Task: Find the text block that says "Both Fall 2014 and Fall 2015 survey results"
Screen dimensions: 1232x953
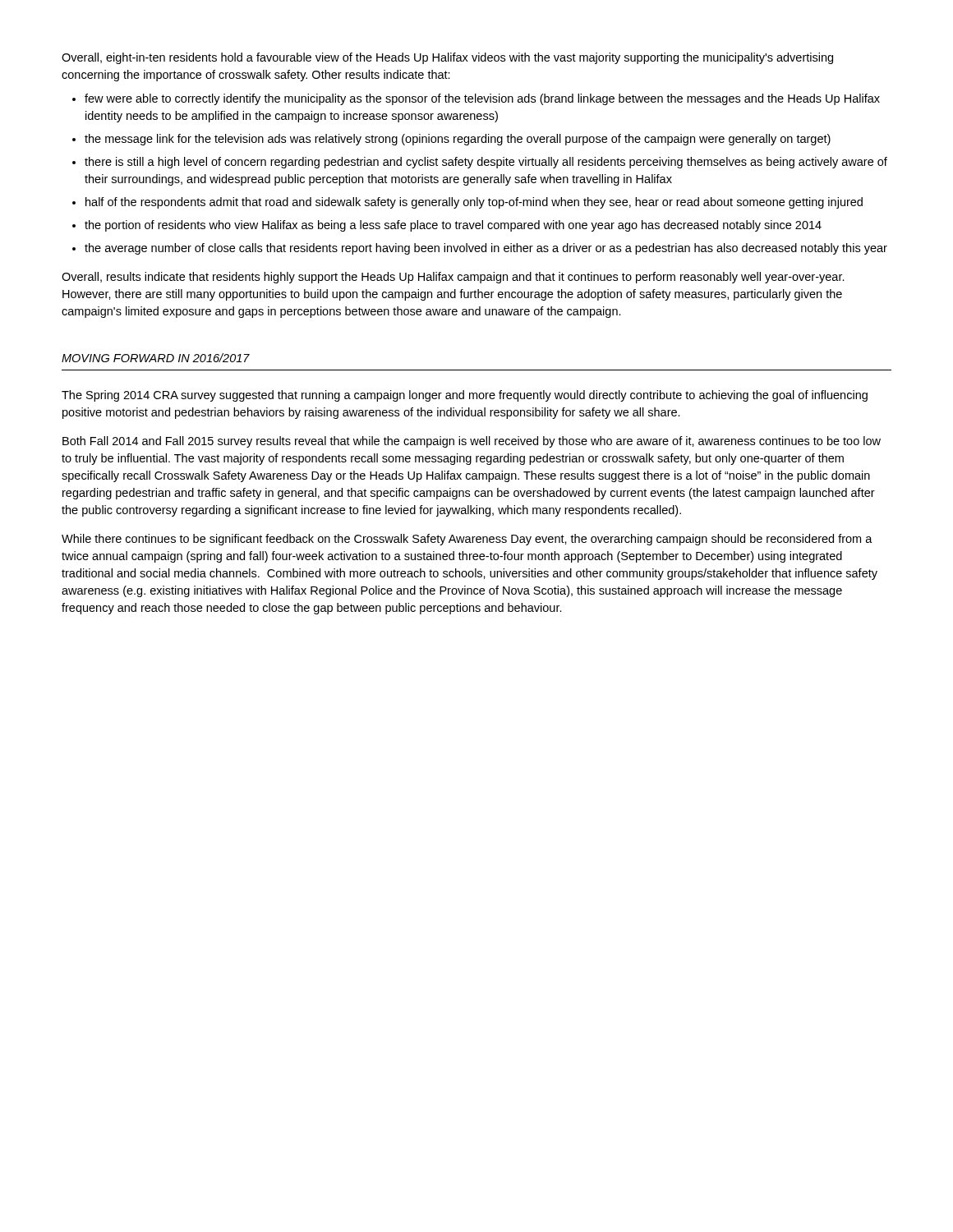Action: point(471,476)
